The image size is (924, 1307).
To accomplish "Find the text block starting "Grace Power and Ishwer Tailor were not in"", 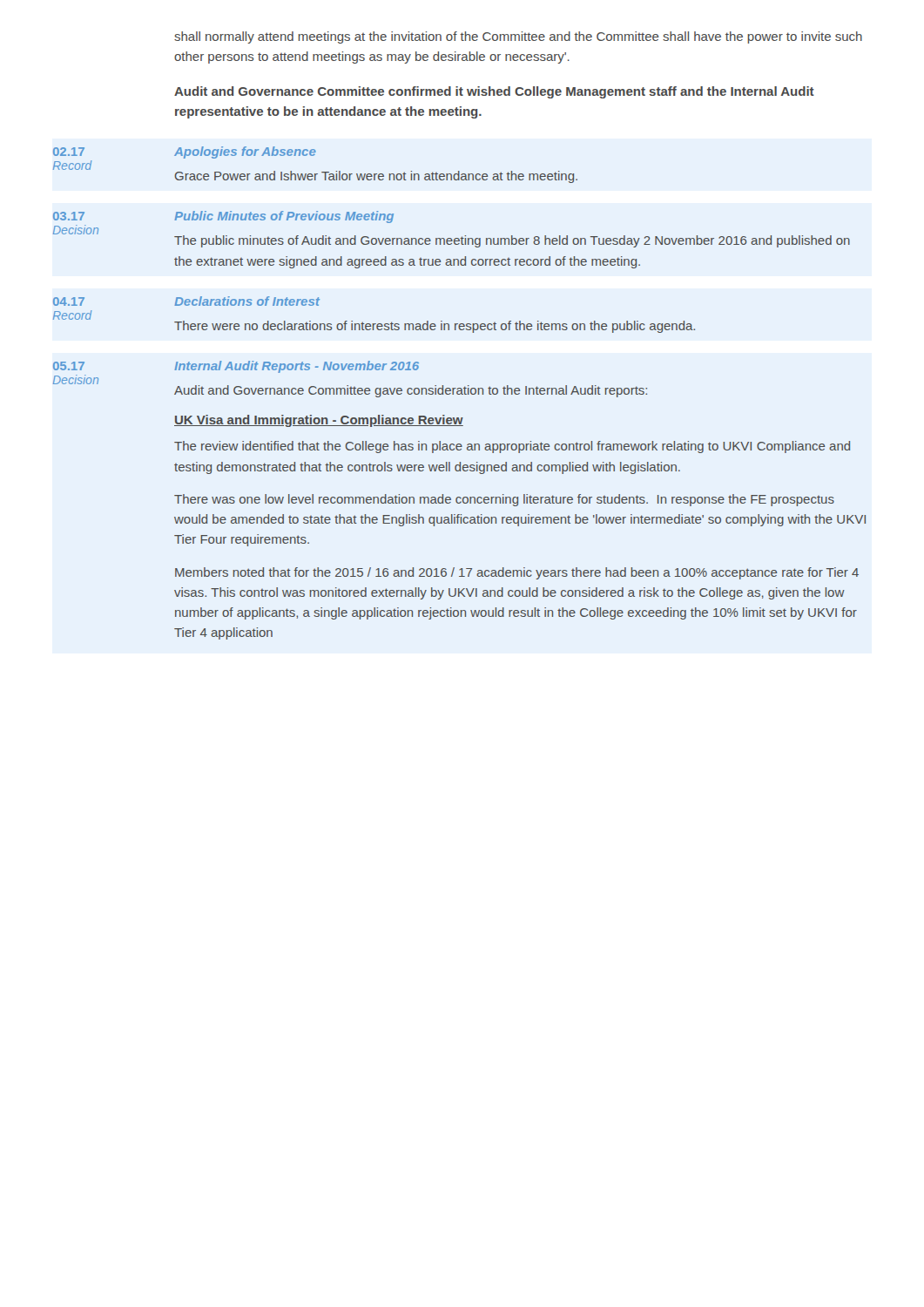I will click(376, 176).
